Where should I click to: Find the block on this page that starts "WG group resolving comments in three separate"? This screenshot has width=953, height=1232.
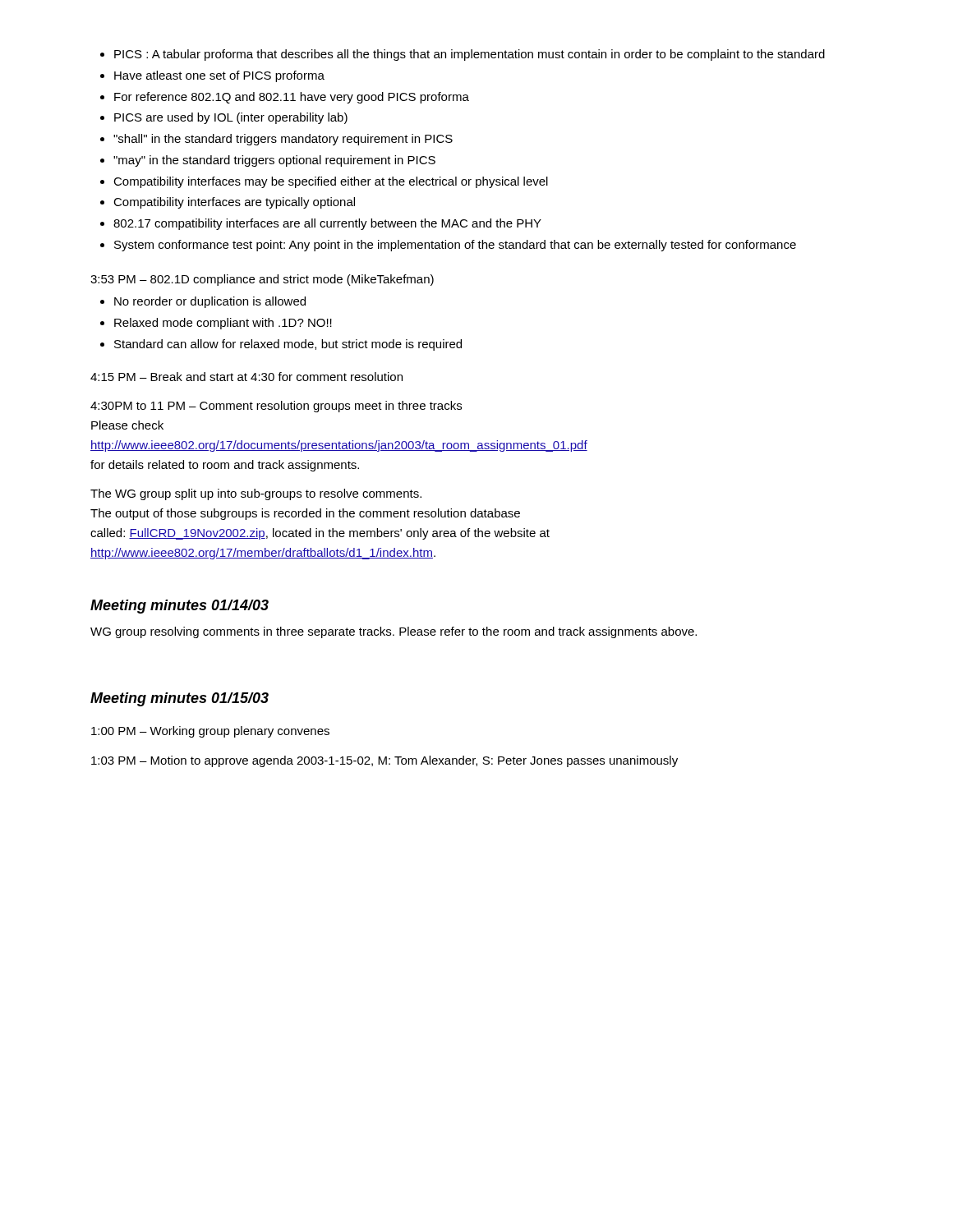tap(476, 632)
